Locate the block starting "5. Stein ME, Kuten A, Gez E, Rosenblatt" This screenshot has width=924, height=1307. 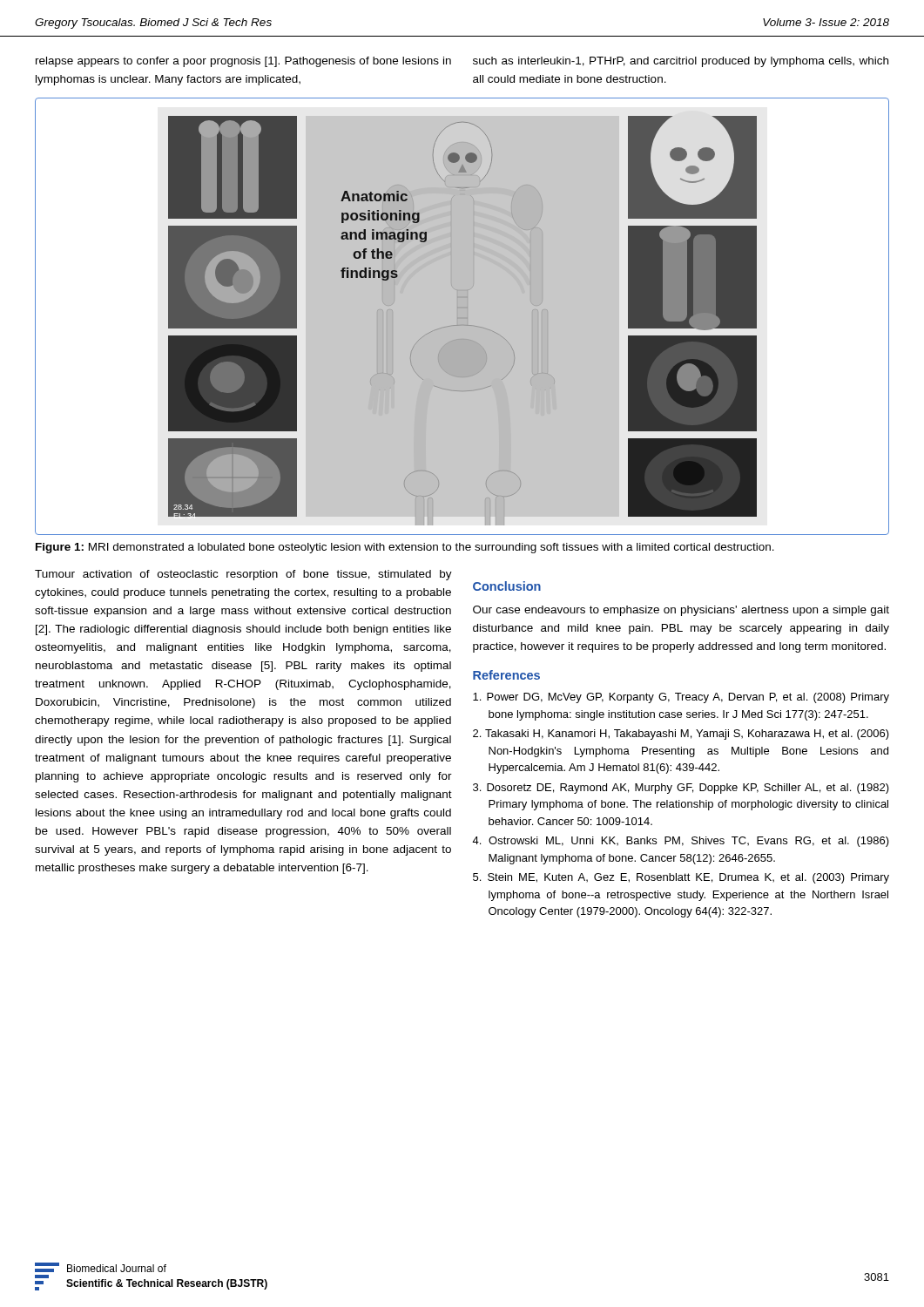pos(681,894)
